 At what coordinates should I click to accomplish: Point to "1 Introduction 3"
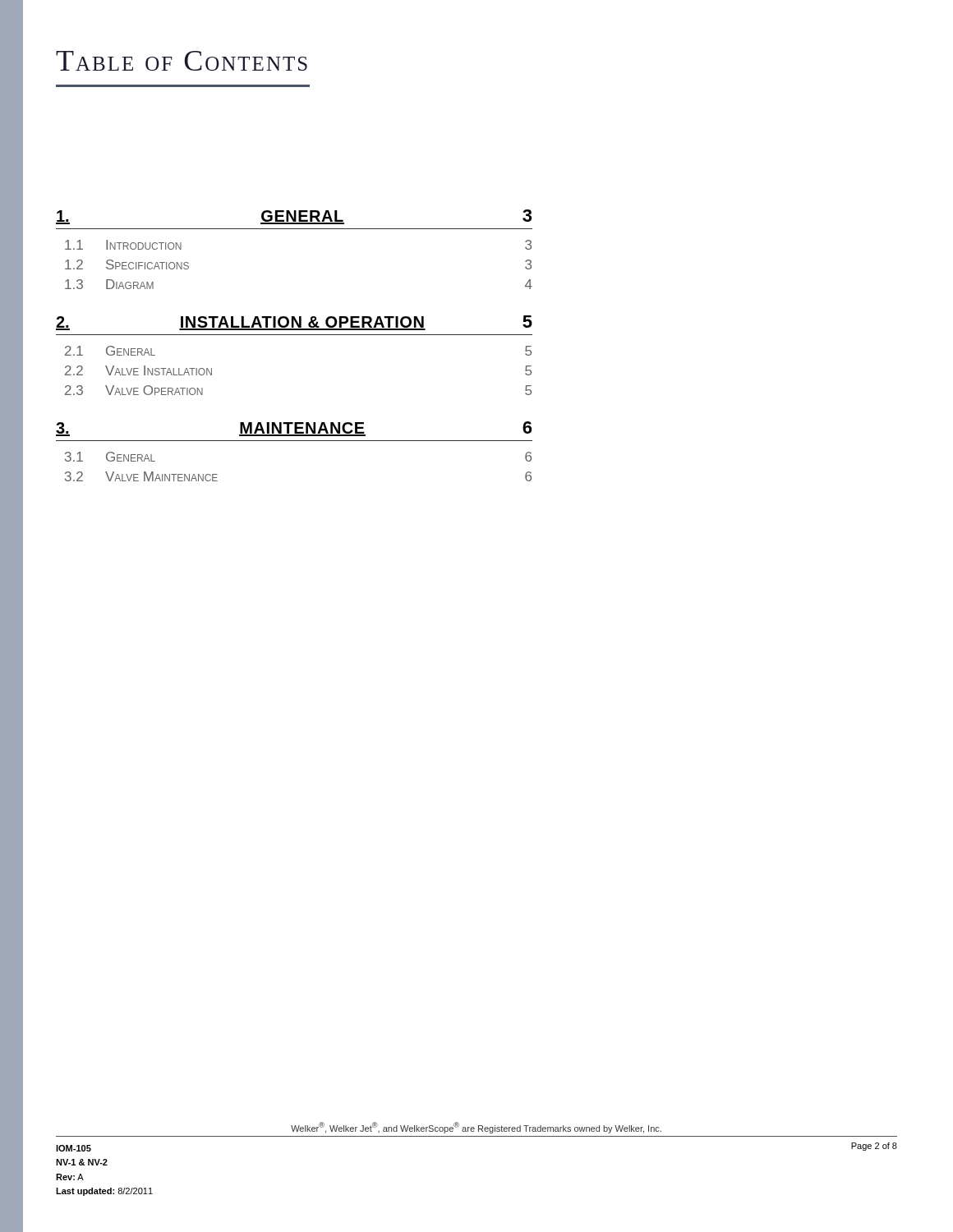point(142,244)
